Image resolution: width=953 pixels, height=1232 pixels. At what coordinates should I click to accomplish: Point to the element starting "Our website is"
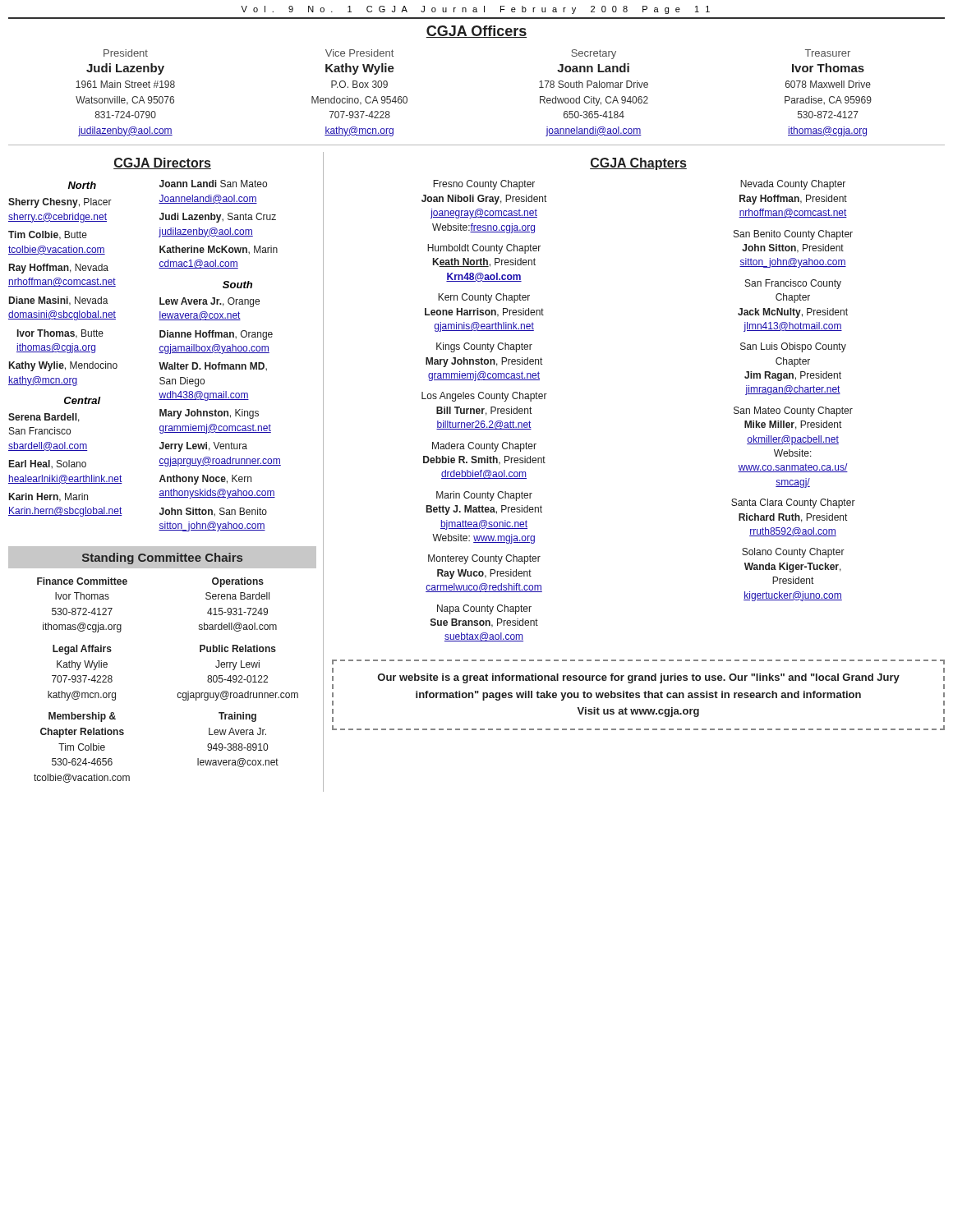click(x=638, y=694)
